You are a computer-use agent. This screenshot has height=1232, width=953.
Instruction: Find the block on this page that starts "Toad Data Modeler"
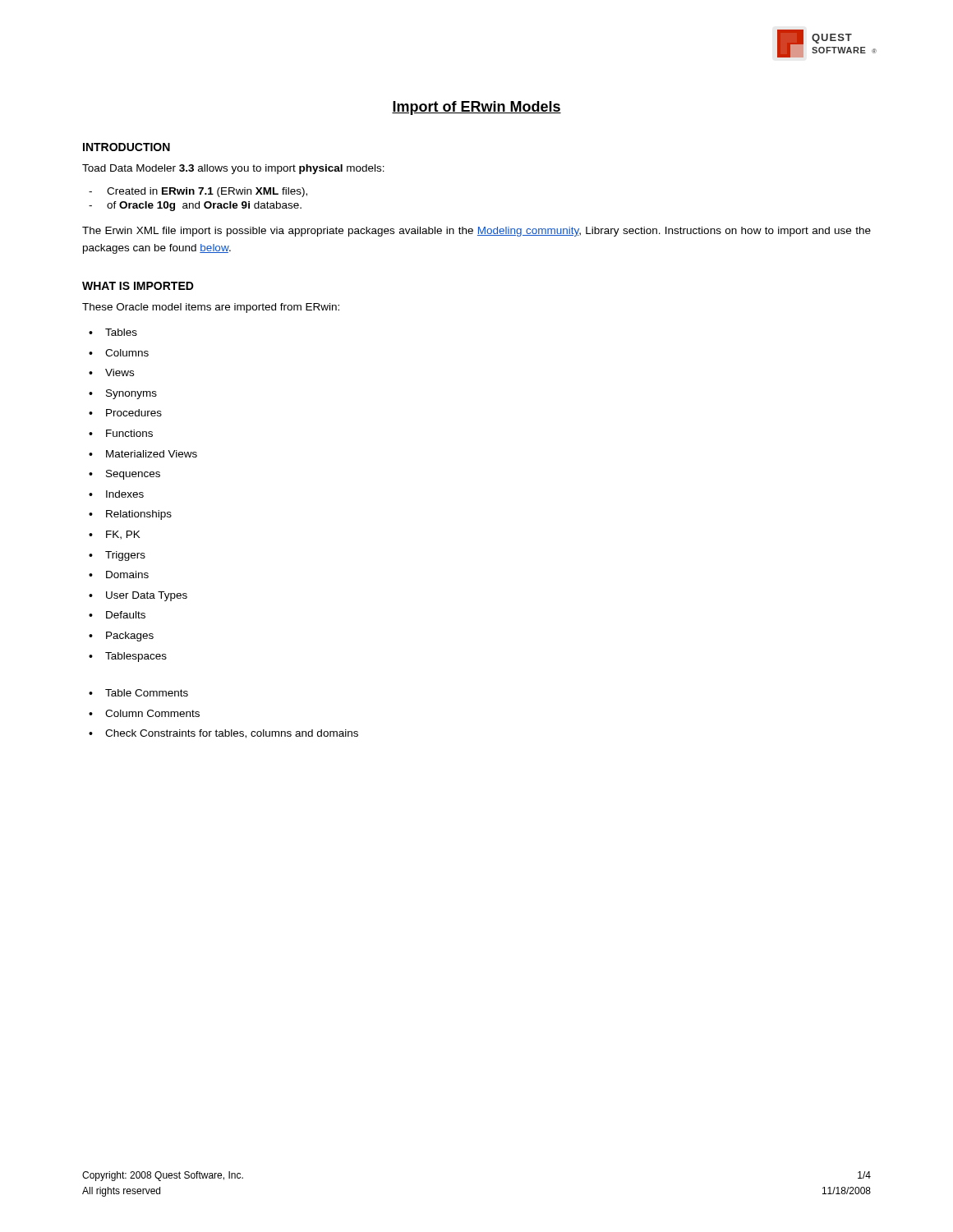coord(234,168)
